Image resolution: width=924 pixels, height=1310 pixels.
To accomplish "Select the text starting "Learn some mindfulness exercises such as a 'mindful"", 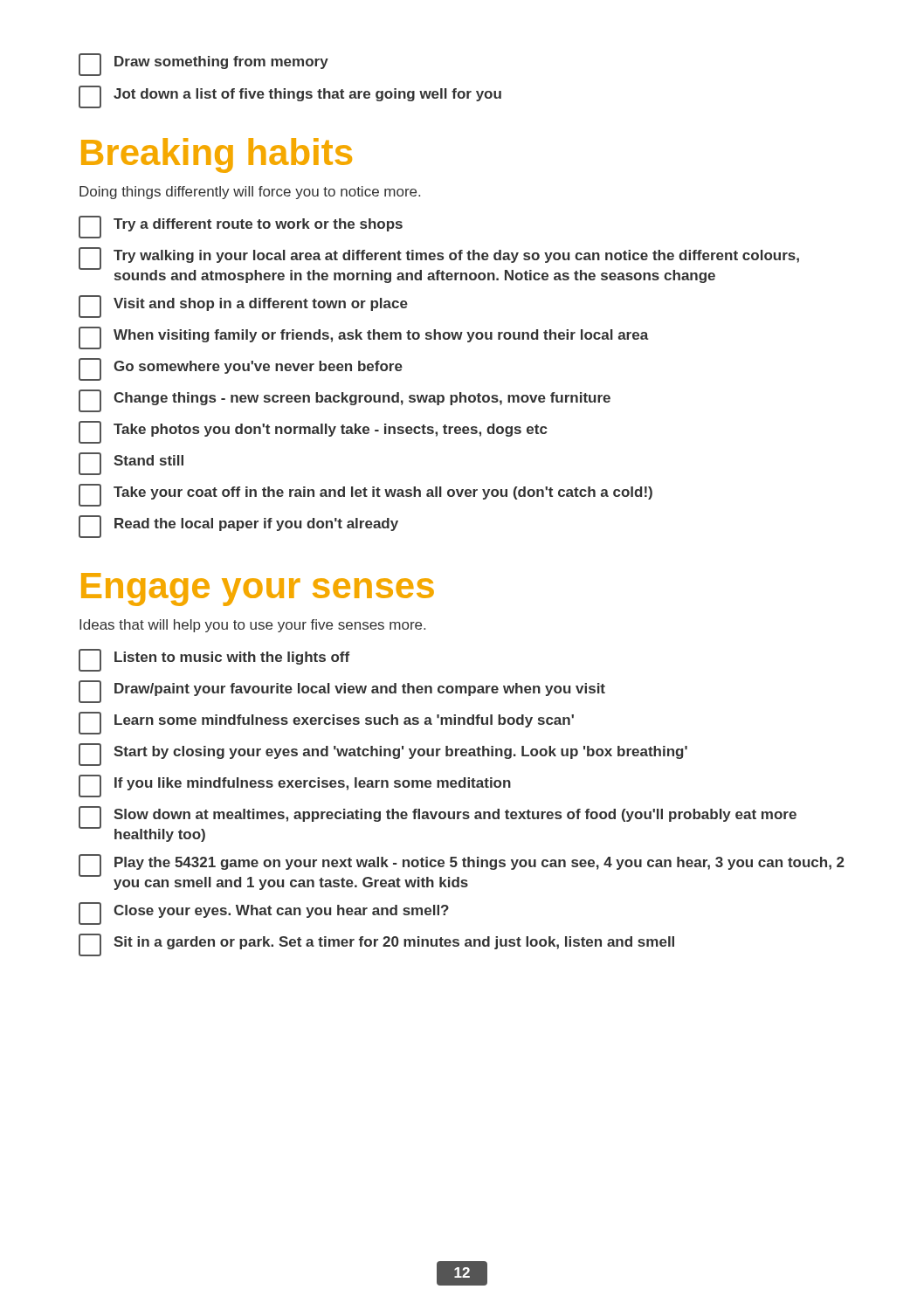I will coord(462,723).
